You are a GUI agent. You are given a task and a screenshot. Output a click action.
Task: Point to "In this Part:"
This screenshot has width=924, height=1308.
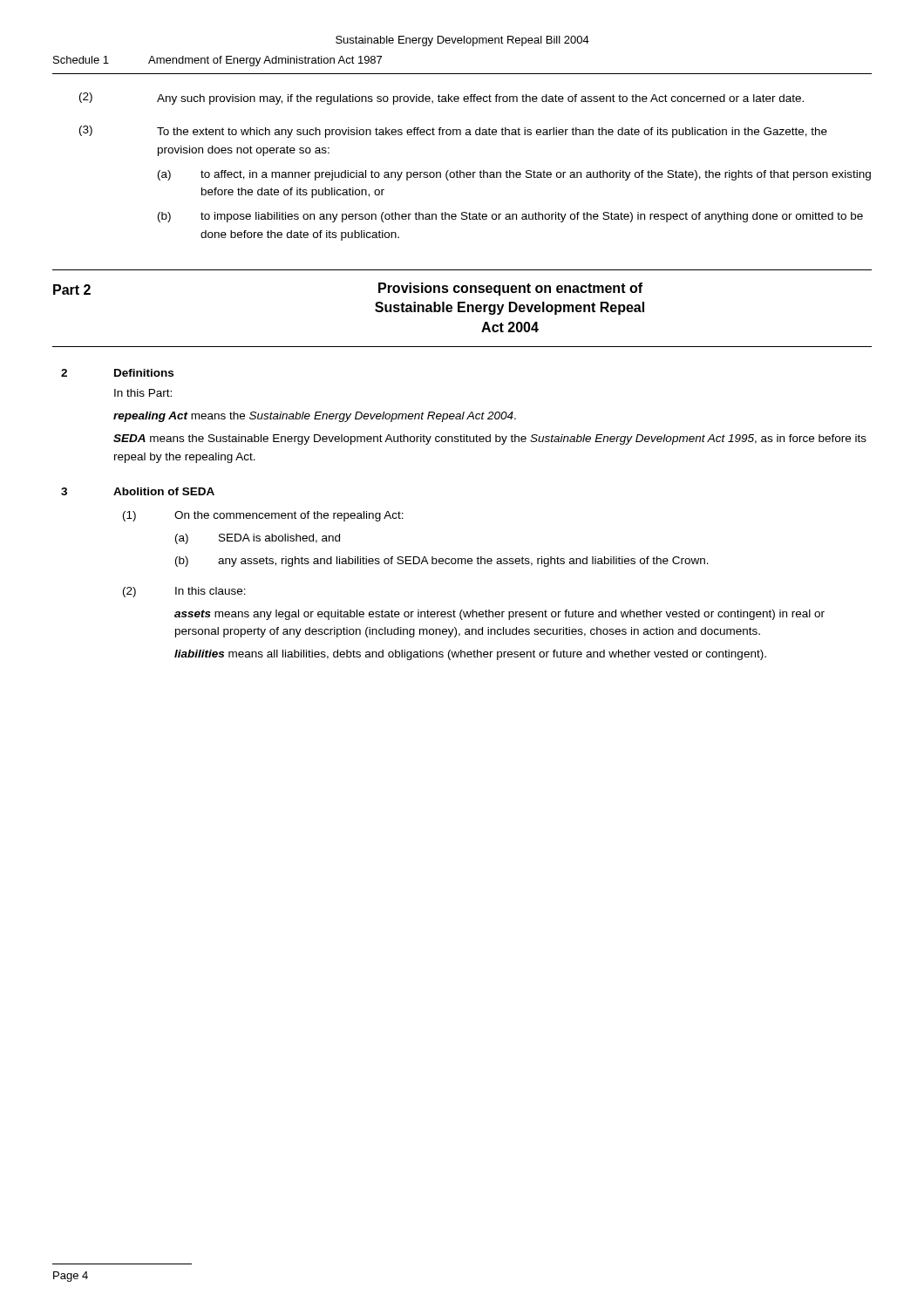[143, 393]
